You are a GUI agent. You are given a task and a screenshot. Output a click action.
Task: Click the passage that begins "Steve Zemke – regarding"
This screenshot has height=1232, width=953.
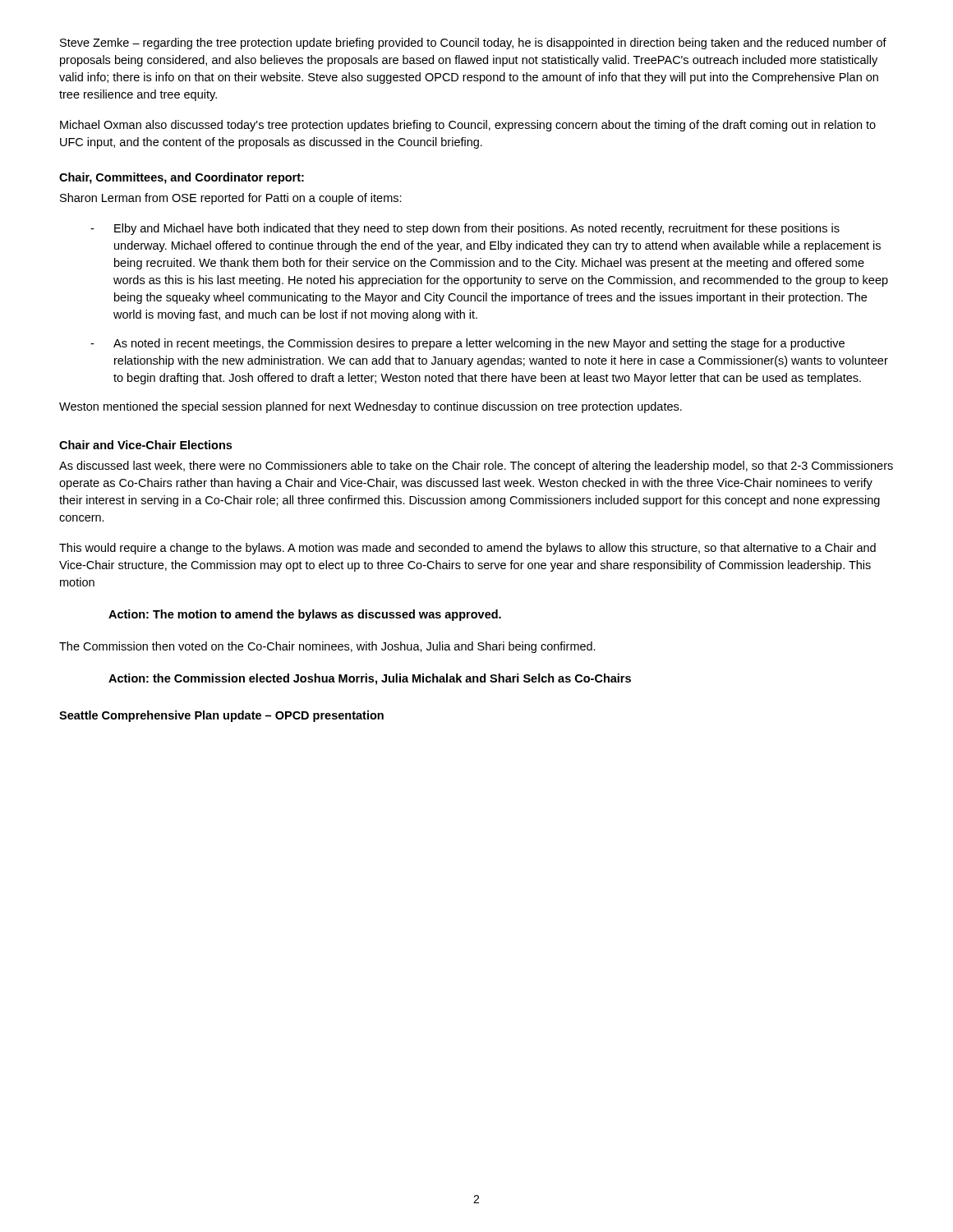(x=473, y=69)
